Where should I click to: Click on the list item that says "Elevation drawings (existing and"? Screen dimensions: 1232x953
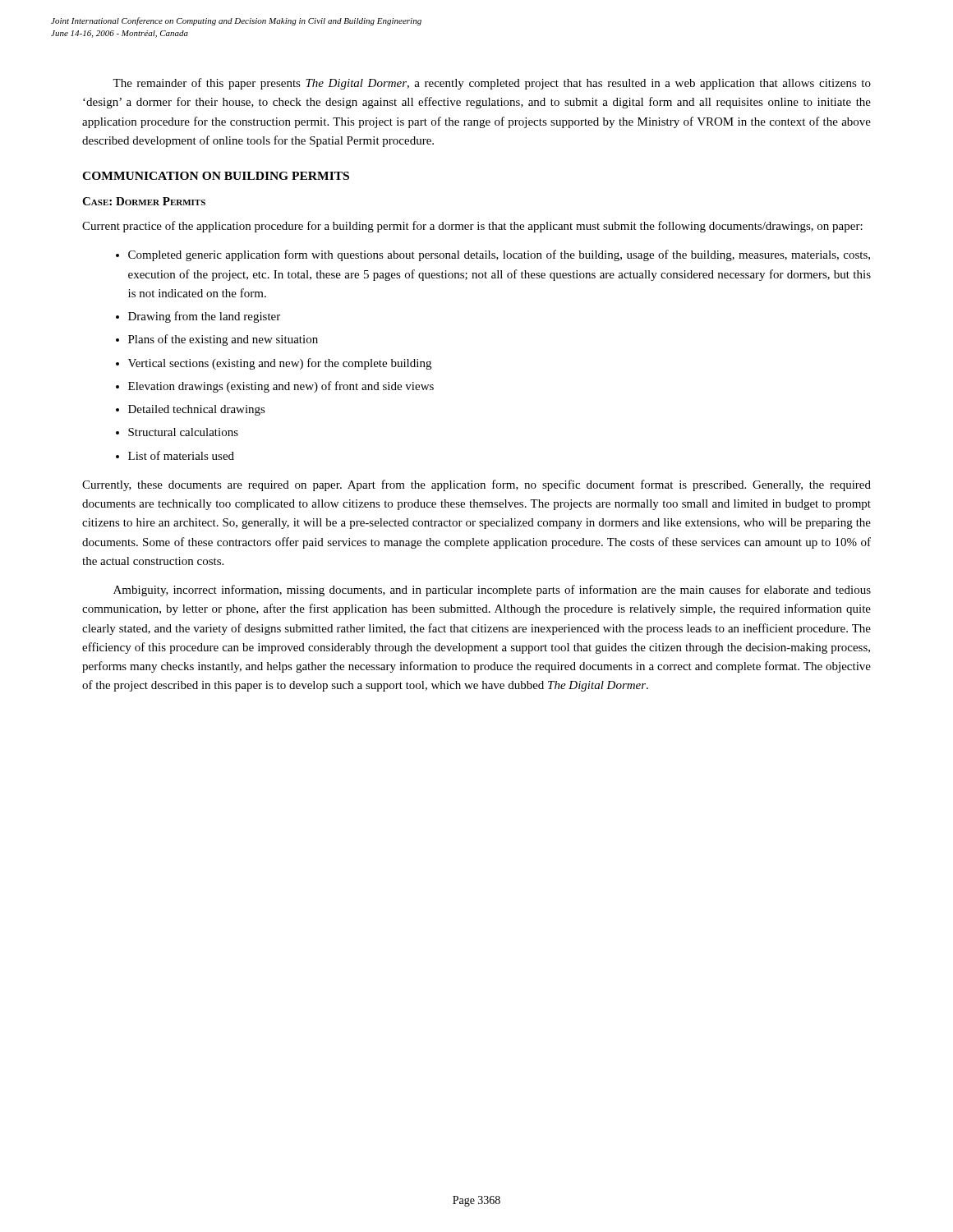pyautogui.click(x=275, y=387)
